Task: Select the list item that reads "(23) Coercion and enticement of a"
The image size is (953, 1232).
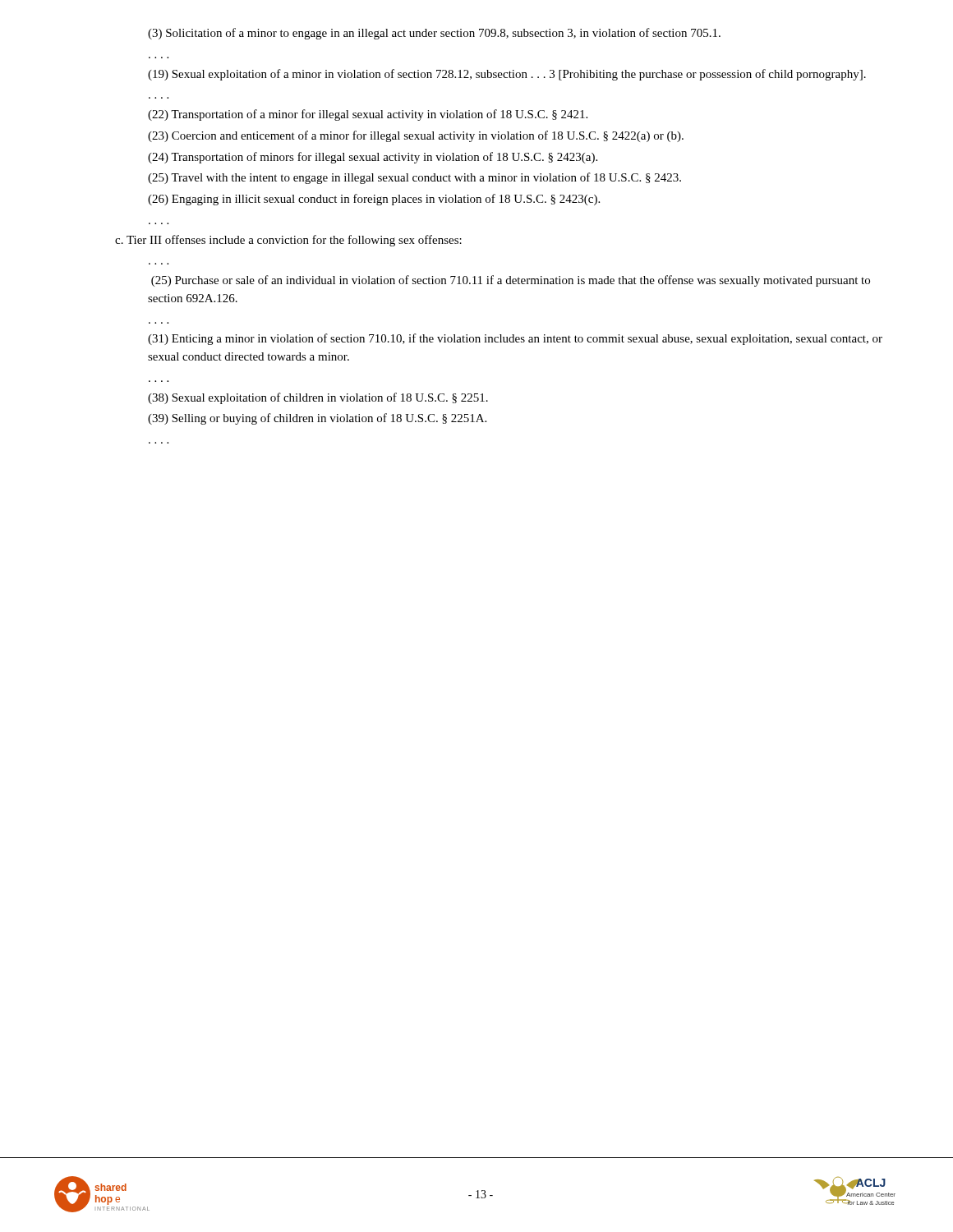Action: click(x=518, y=136)
